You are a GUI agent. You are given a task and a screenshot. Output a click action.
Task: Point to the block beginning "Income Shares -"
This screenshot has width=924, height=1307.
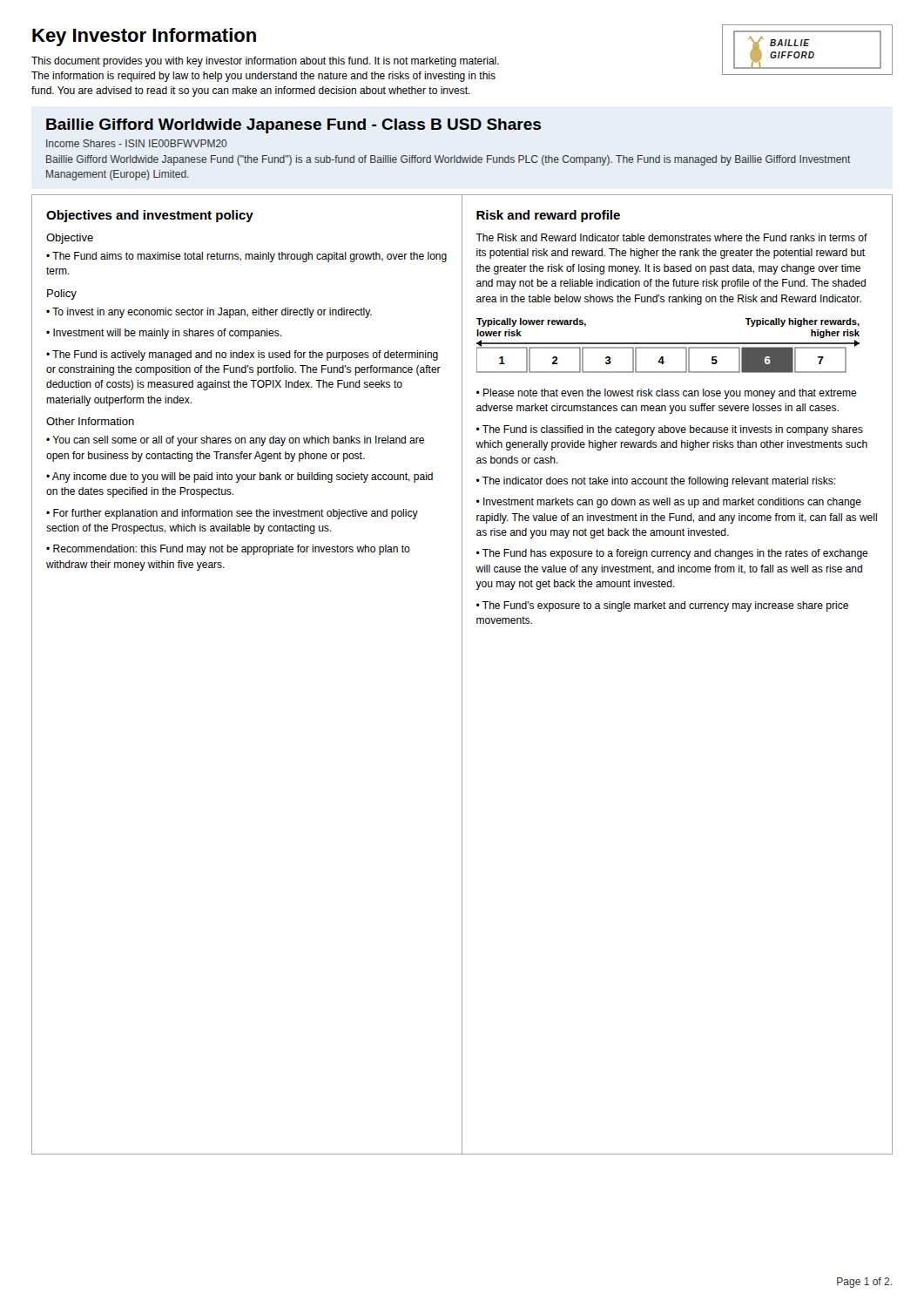(x=136, y=144)
